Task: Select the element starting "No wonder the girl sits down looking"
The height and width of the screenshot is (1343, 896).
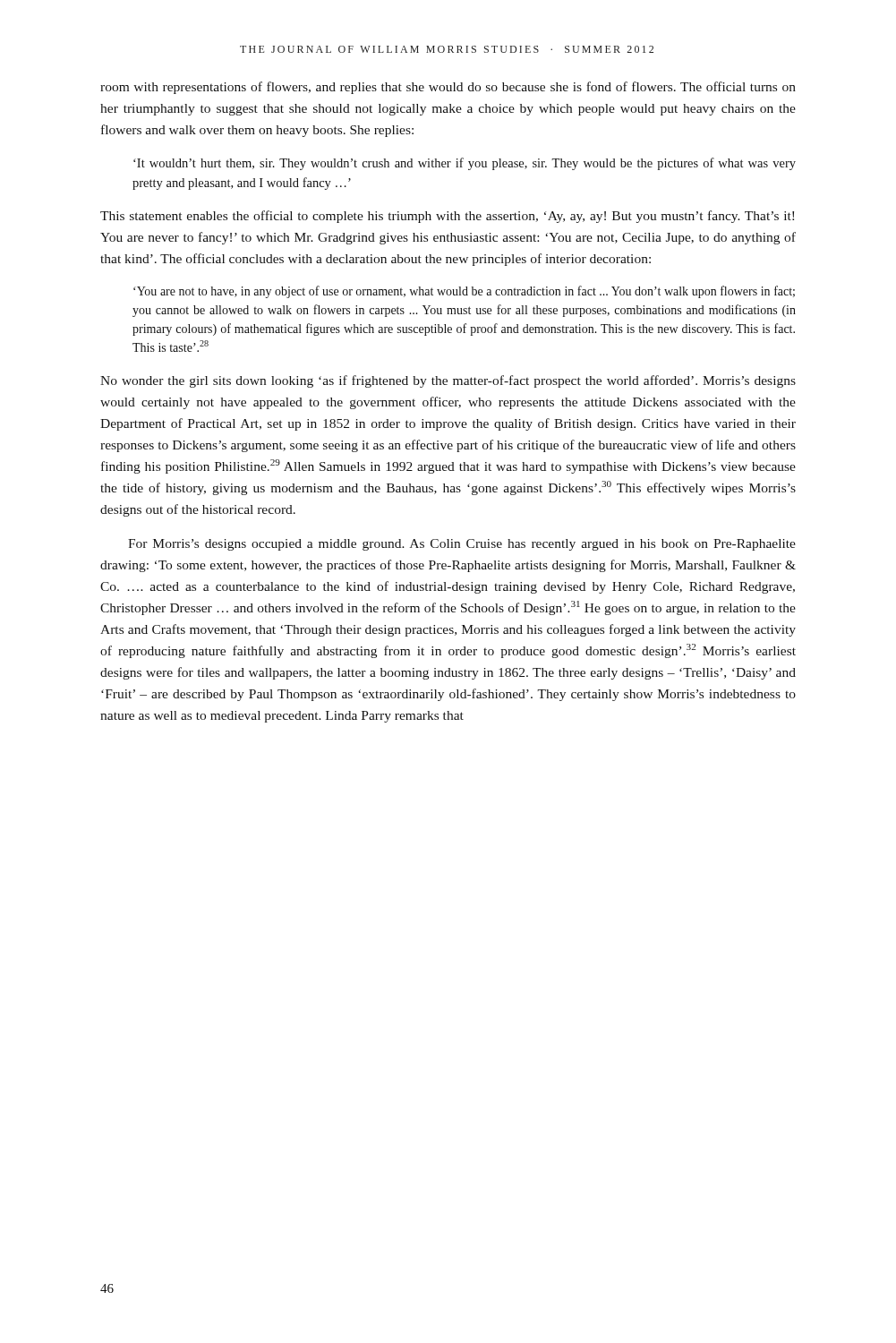Action: tap(448, 445)
